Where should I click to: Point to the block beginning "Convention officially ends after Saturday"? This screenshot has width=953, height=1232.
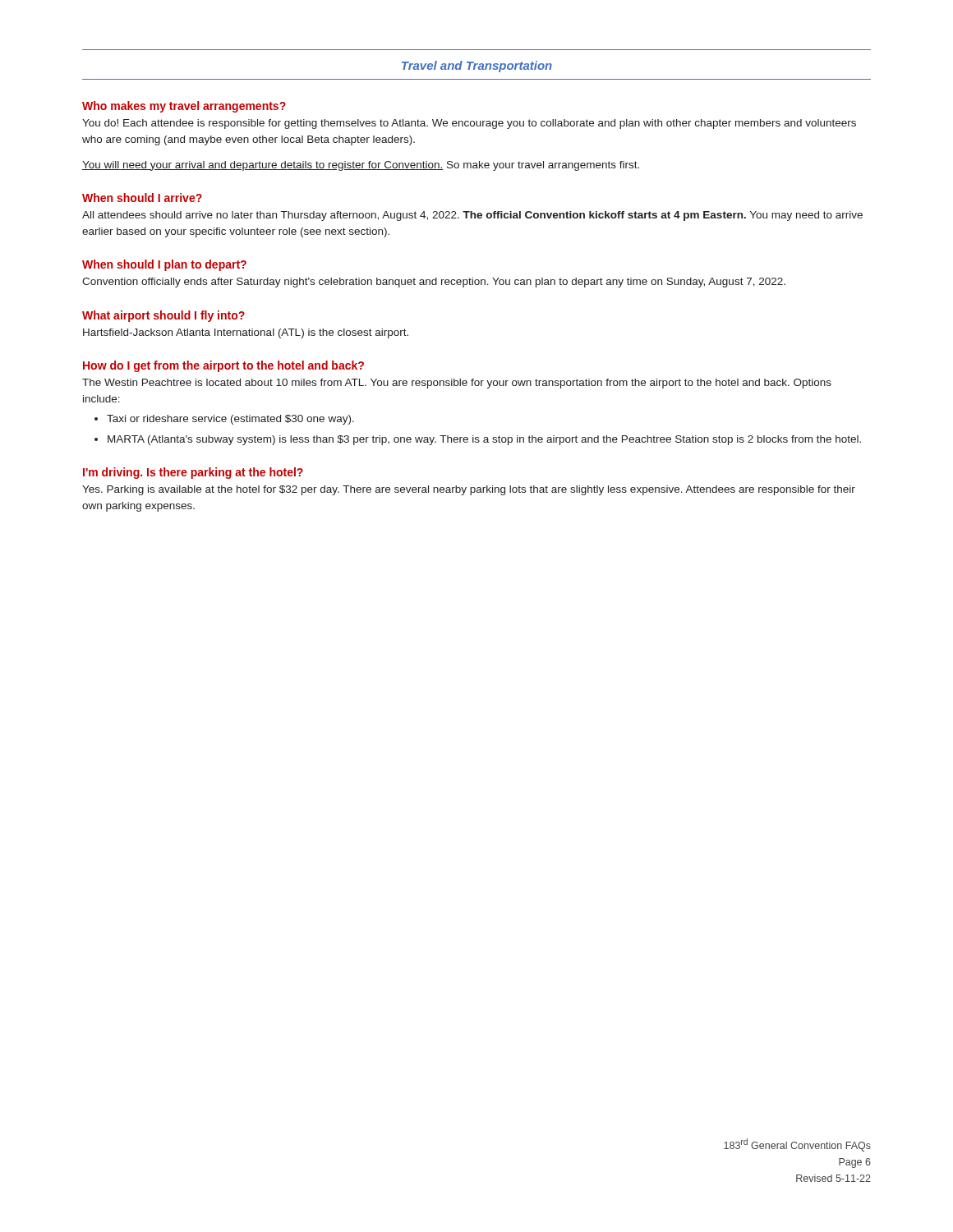point(434,282)
